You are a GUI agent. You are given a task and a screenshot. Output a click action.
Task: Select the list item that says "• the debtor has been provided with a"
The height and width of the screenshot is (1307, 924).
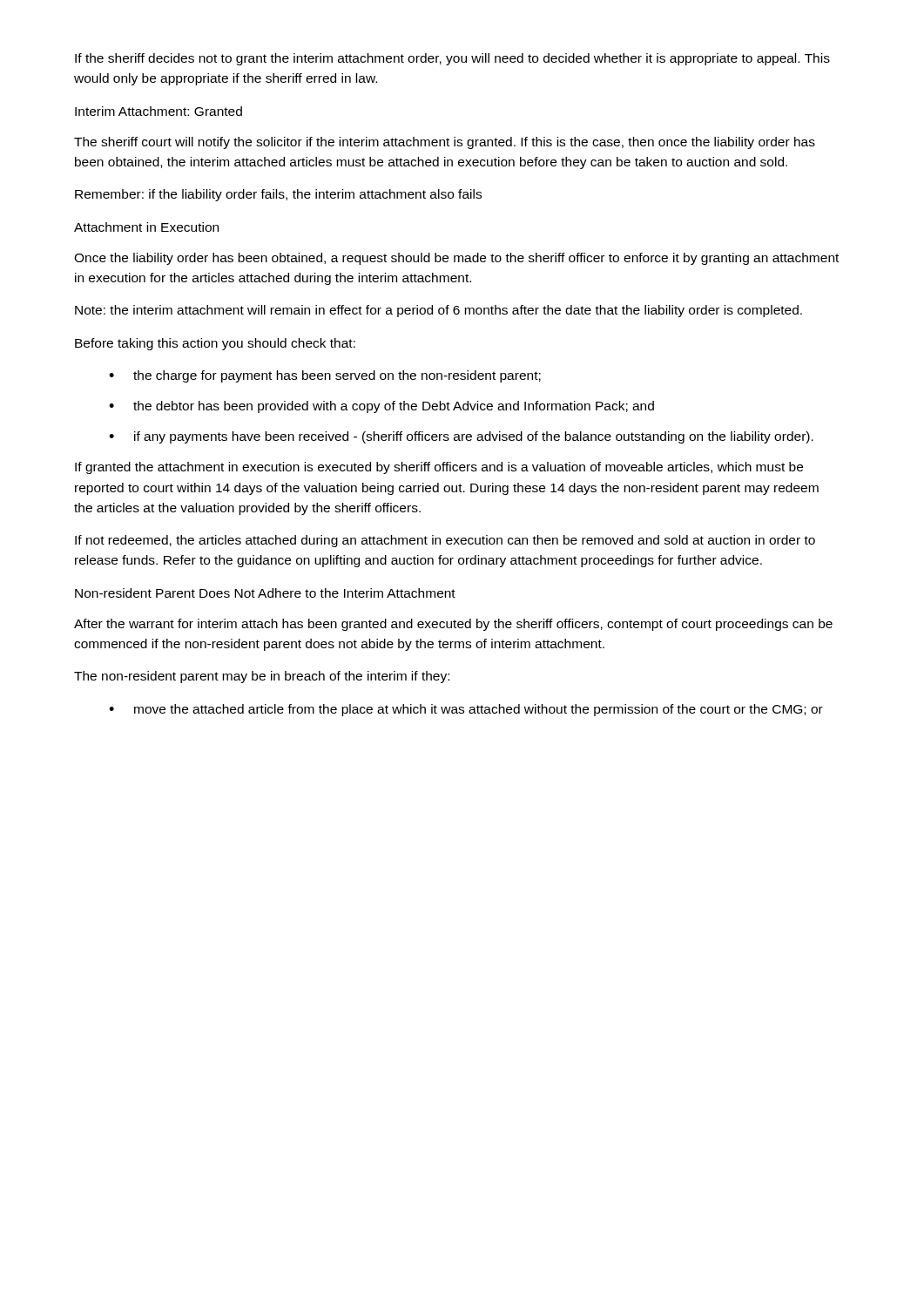475,406
